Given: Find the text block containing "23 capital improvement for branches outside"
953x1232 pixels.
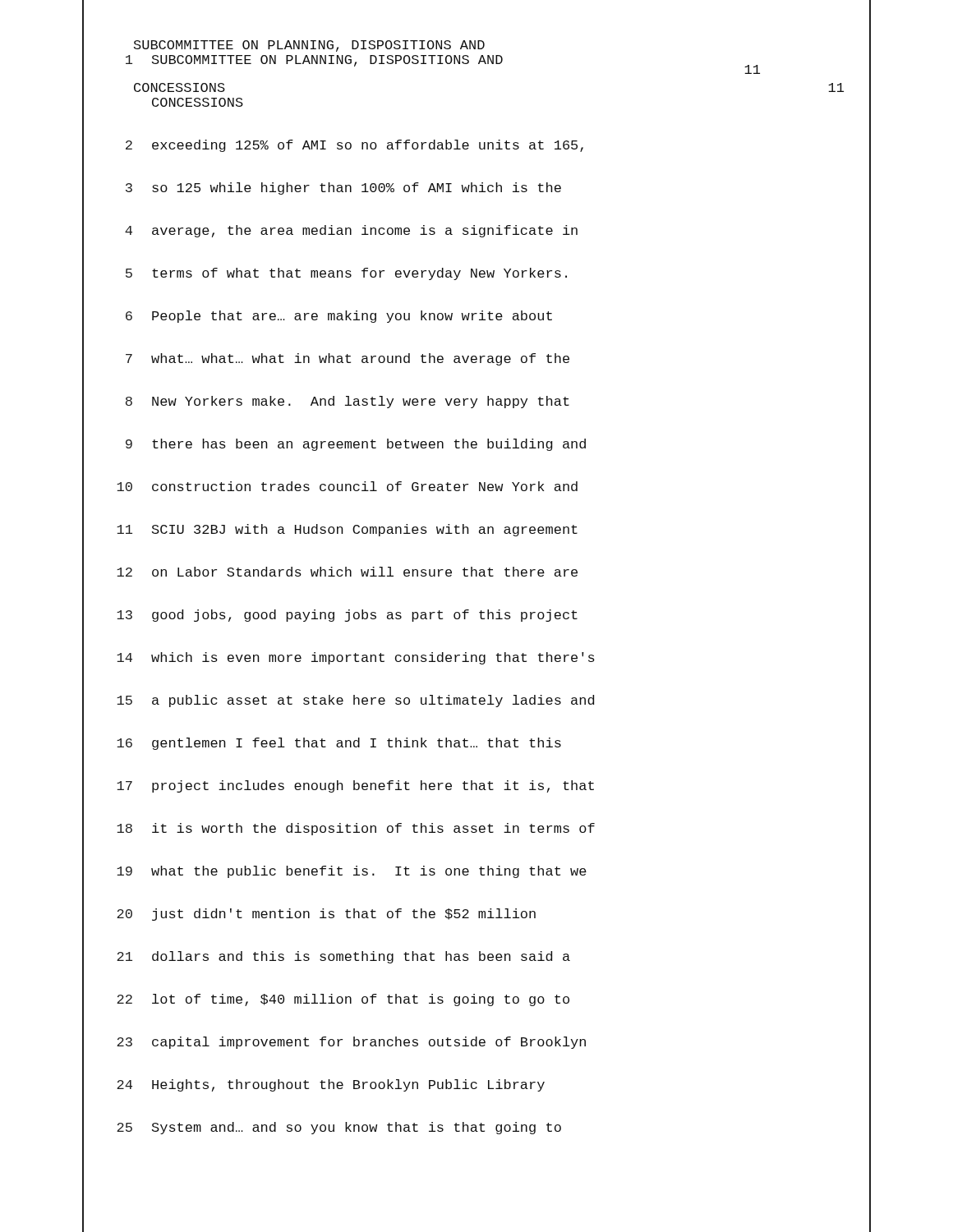Looking at the screenshot, I should pyautogui.click(x=464, y=1043).
